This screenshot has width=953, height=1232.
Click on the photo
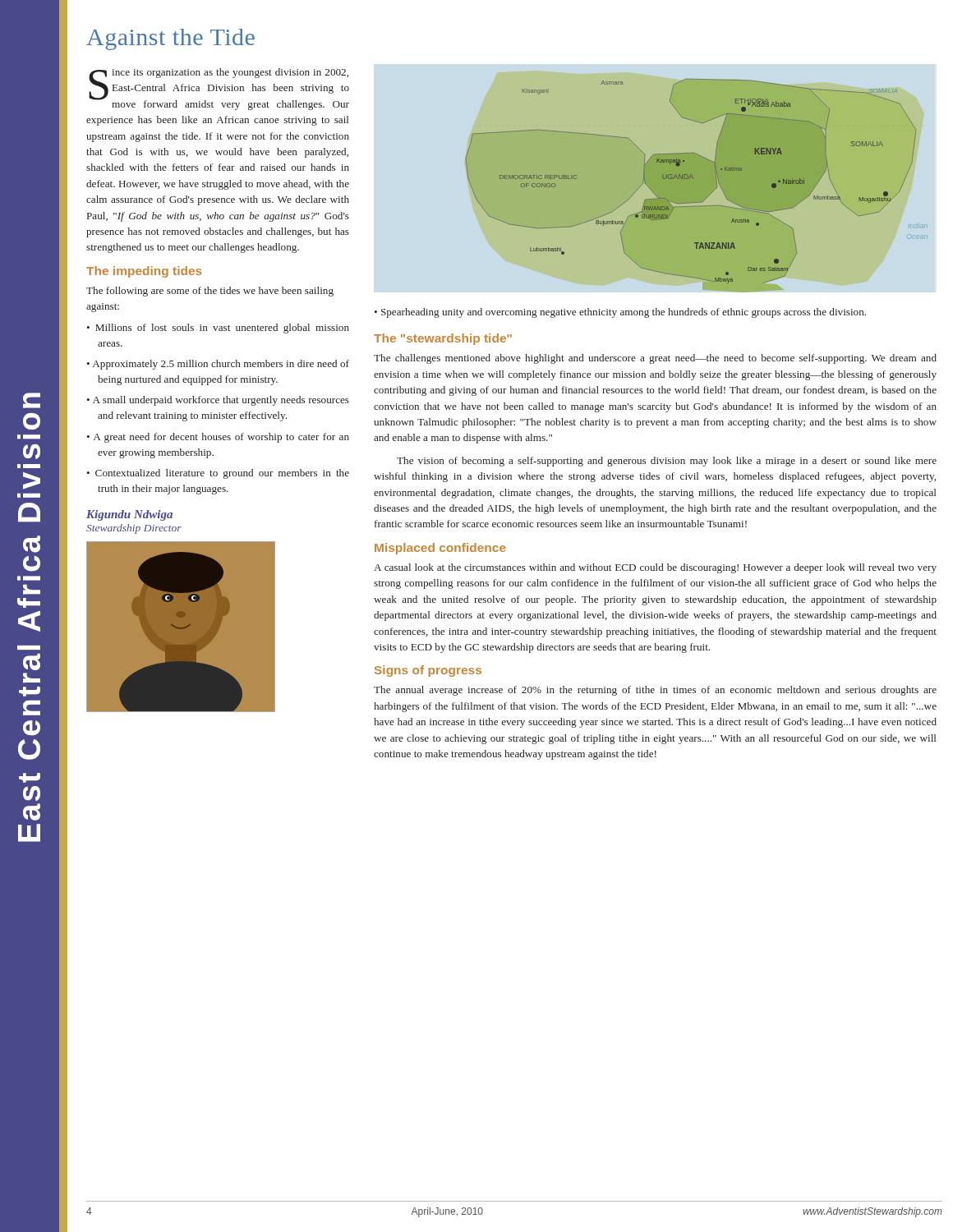tap(181, 627)
